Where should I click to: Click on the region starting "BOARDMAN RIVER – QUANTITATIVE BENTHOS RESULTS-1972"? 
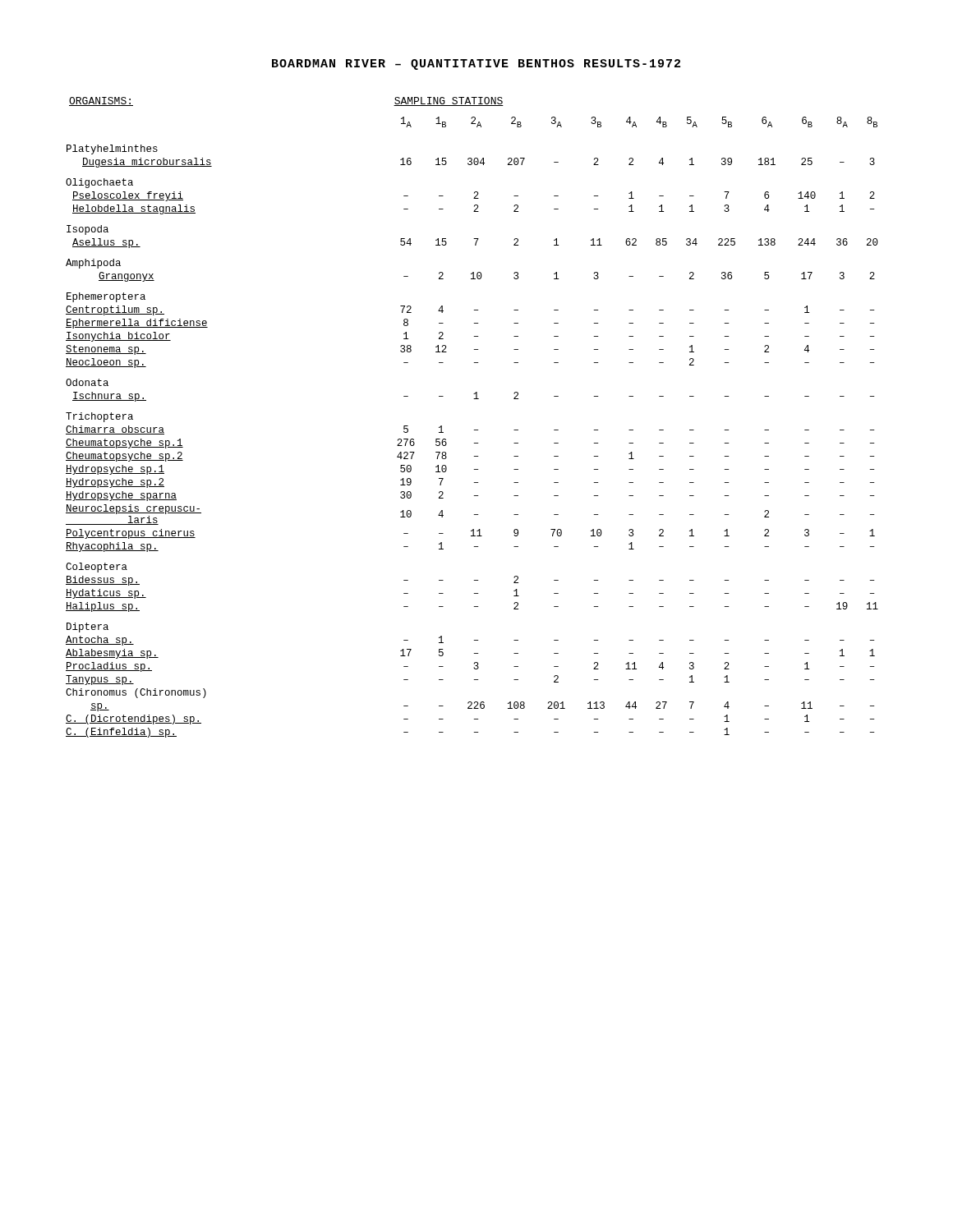pos(476,64)
